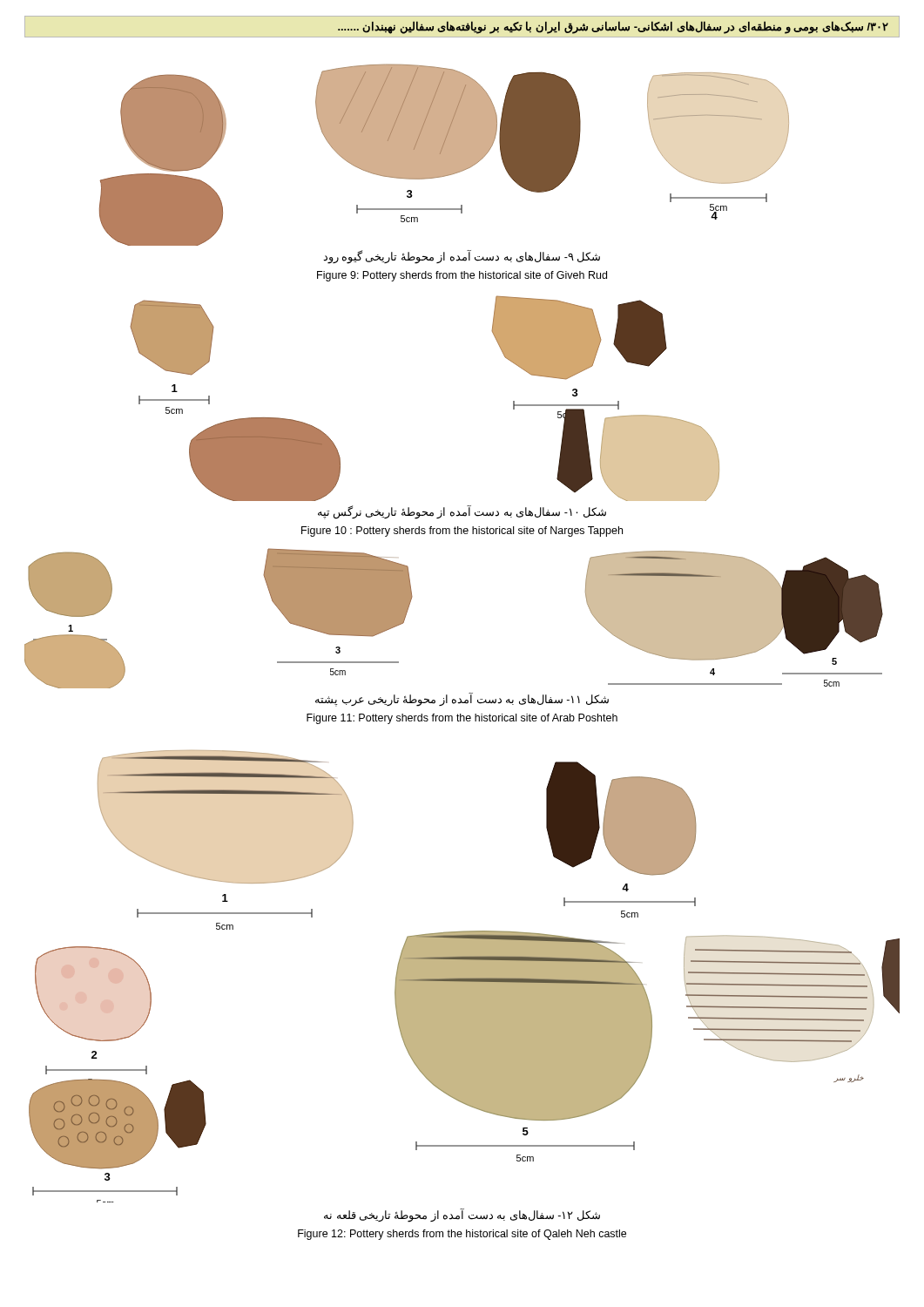This screenshot has width=924, height=1307.
Task: Locate the block starting "شکل ۱۰- سفال‌های به دست"
Action: coord(462,522)
